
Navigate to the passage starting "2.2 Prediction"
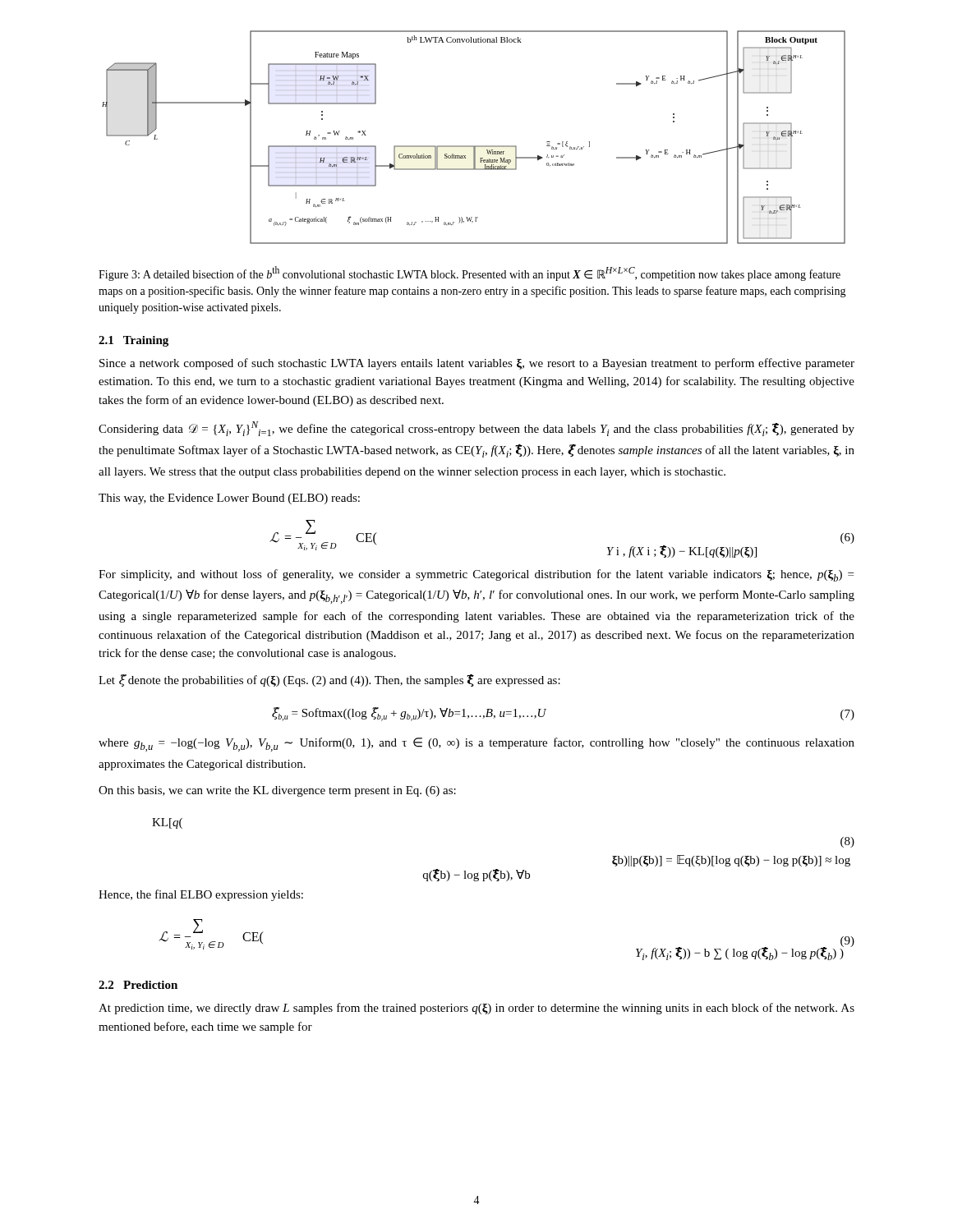138,985
